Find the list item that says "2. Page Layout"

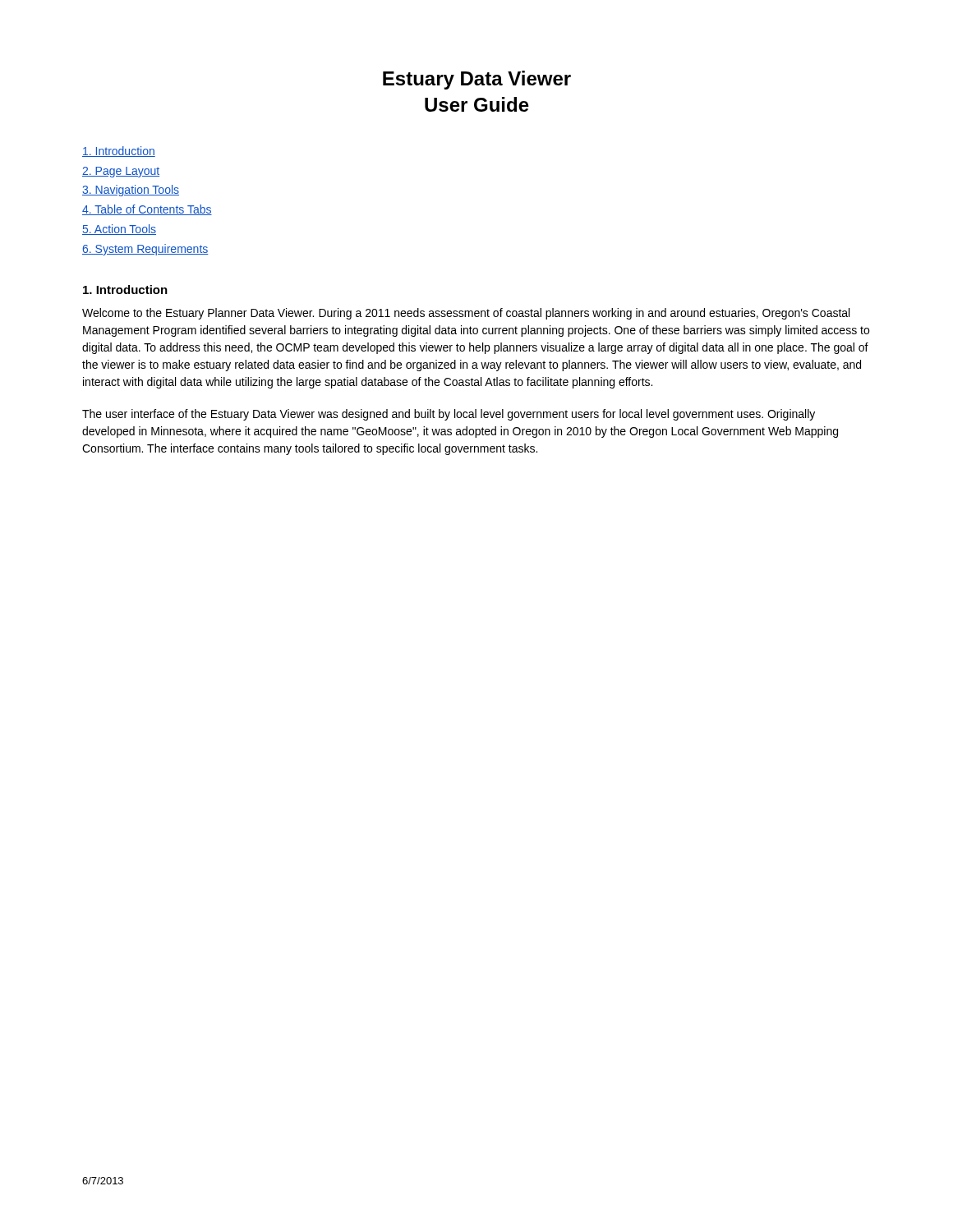pyautogui.click(x=121, y=172)
